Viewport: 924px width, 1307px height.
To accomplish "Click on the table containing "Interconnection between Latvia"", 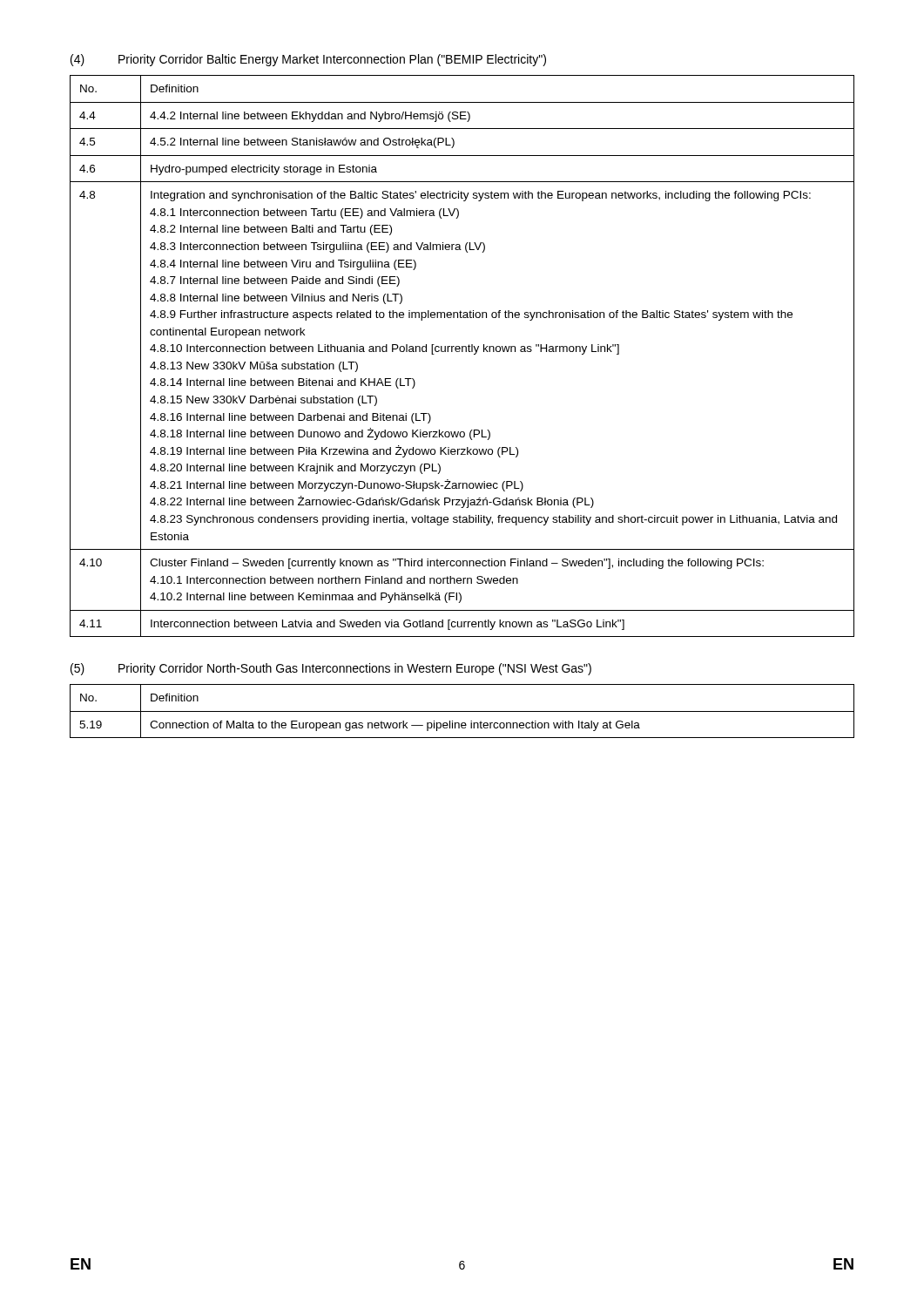I will (462, 356).
